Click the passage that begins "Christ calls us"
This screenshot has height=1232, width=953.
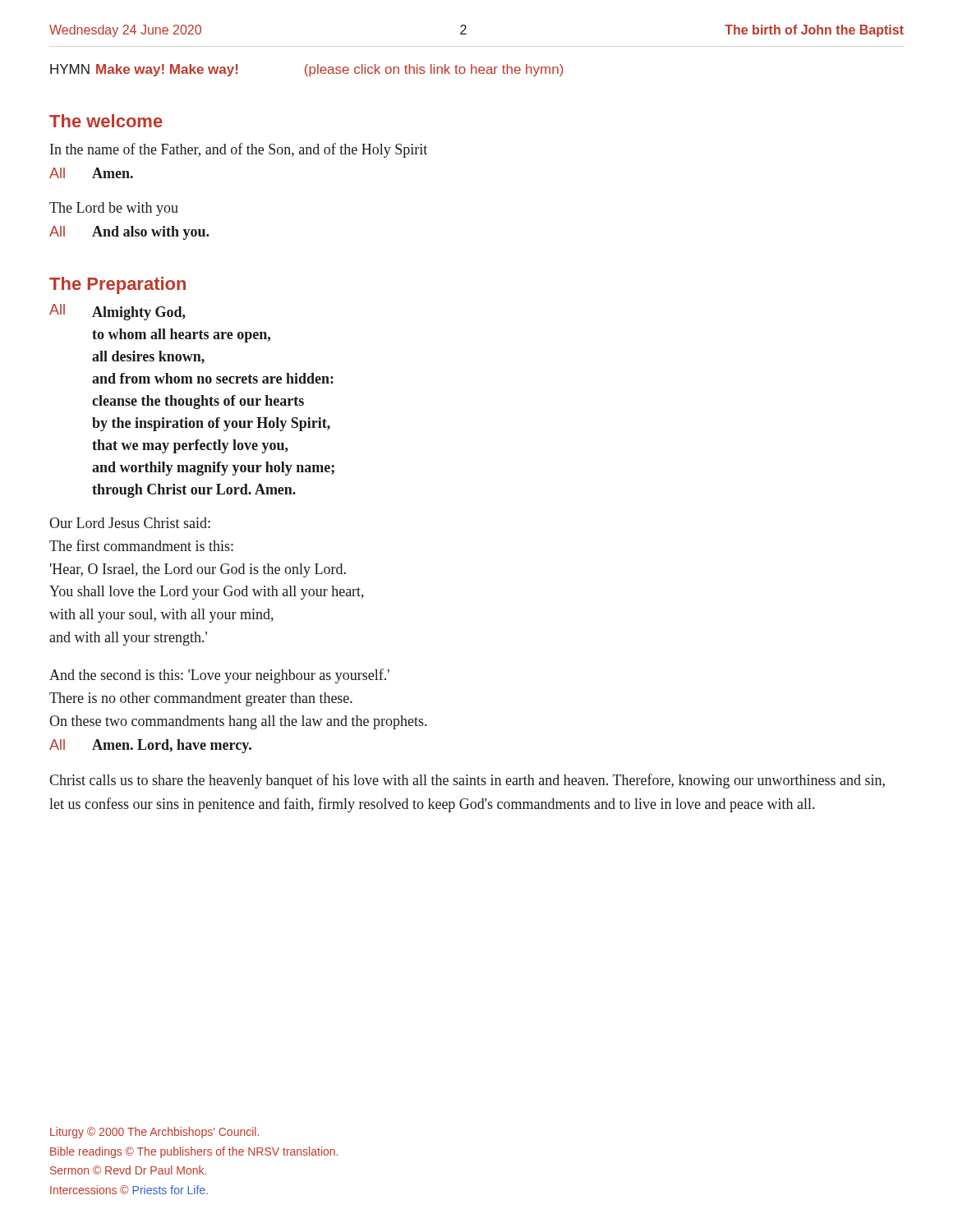[x=467, y=792]
